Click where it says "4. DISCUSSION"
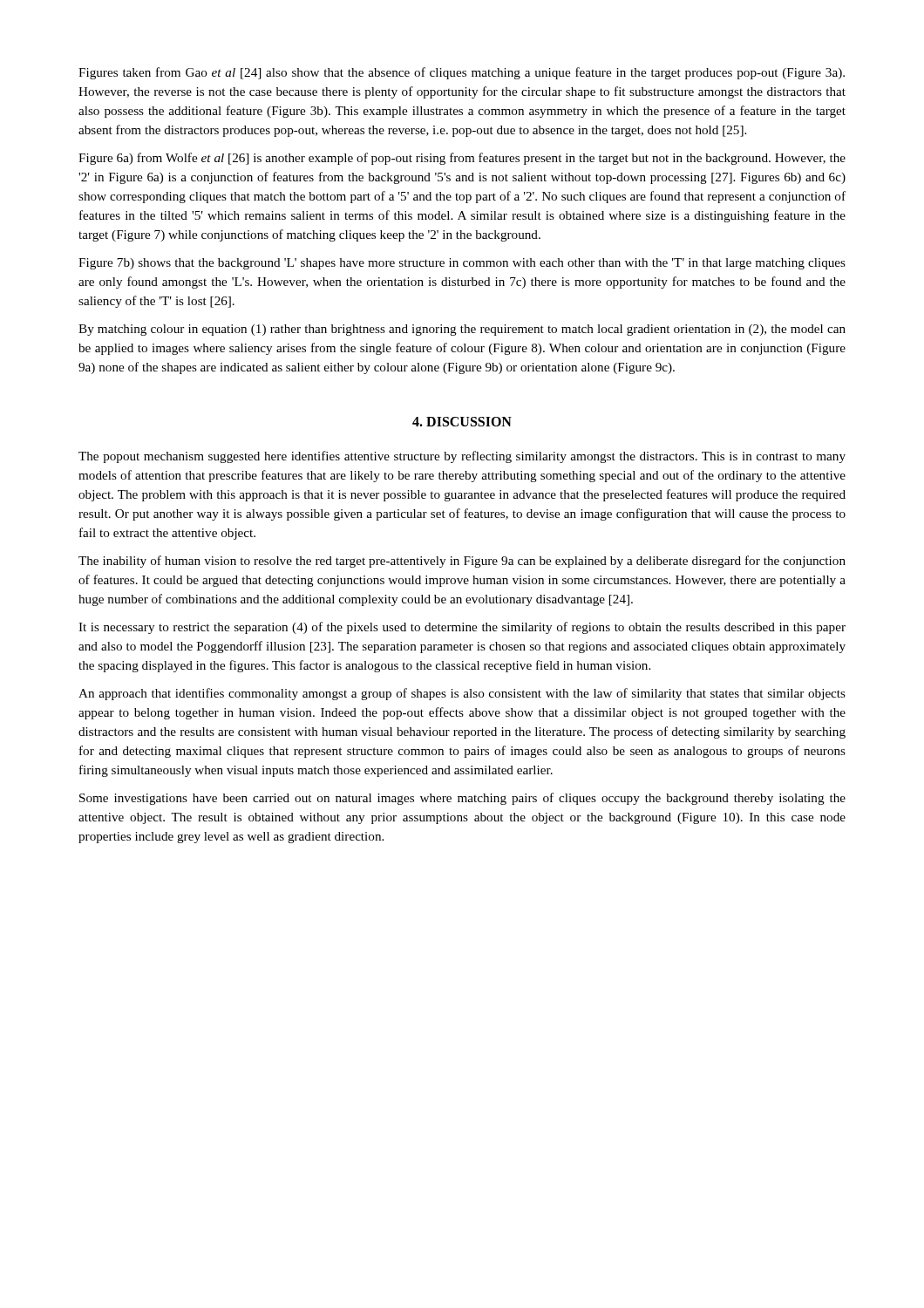 [x=462, y=422]
